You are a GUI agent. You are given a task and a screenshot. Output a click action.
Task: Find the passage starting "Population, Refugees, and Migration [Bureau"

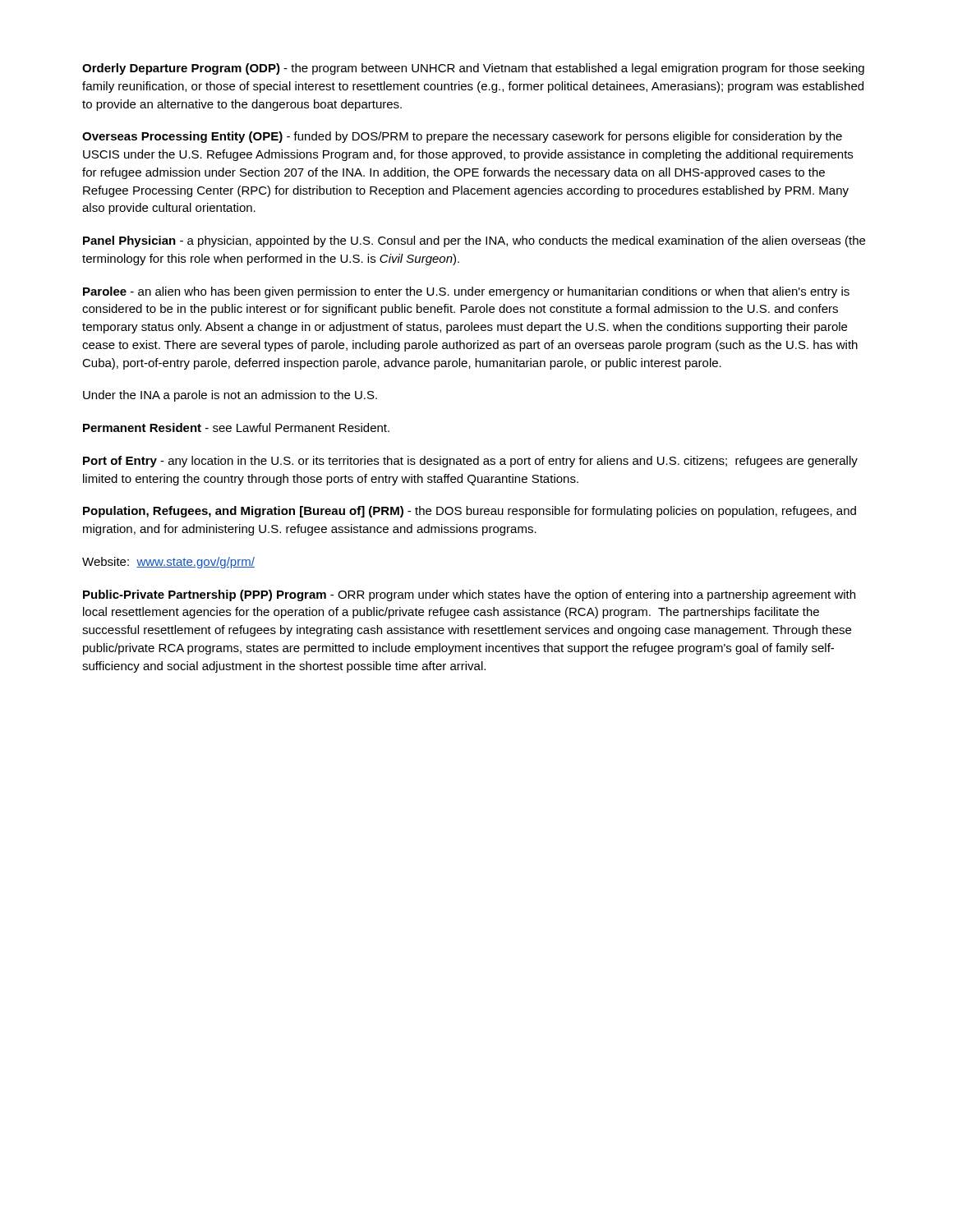point(469,520)
